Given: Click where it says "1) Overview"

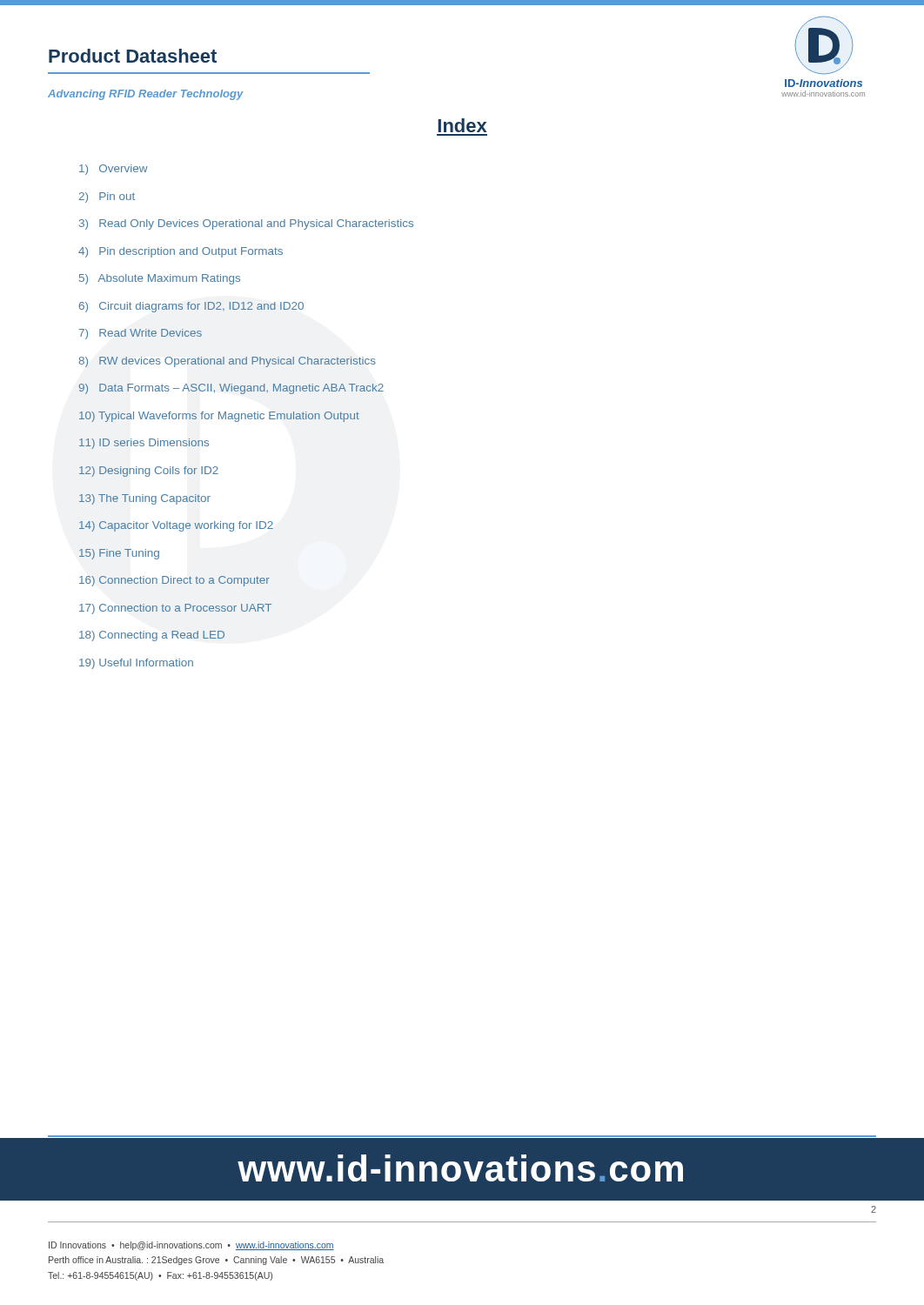Looking at the screenshot, I should pyautogui.click(x=113, y=168).
